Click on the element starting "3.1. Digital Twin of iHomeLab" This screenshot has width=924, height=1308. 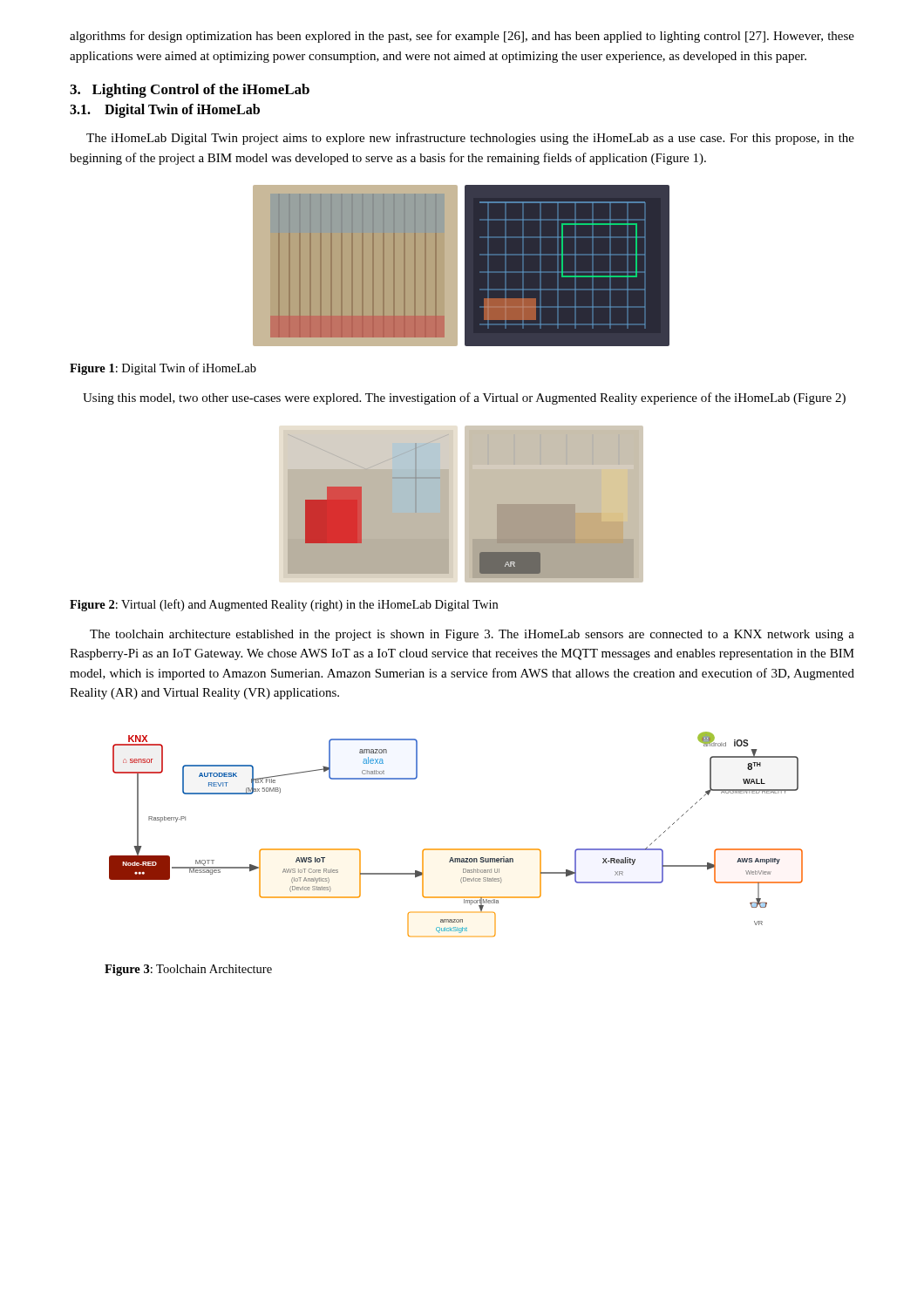click(x=165, y=109)
